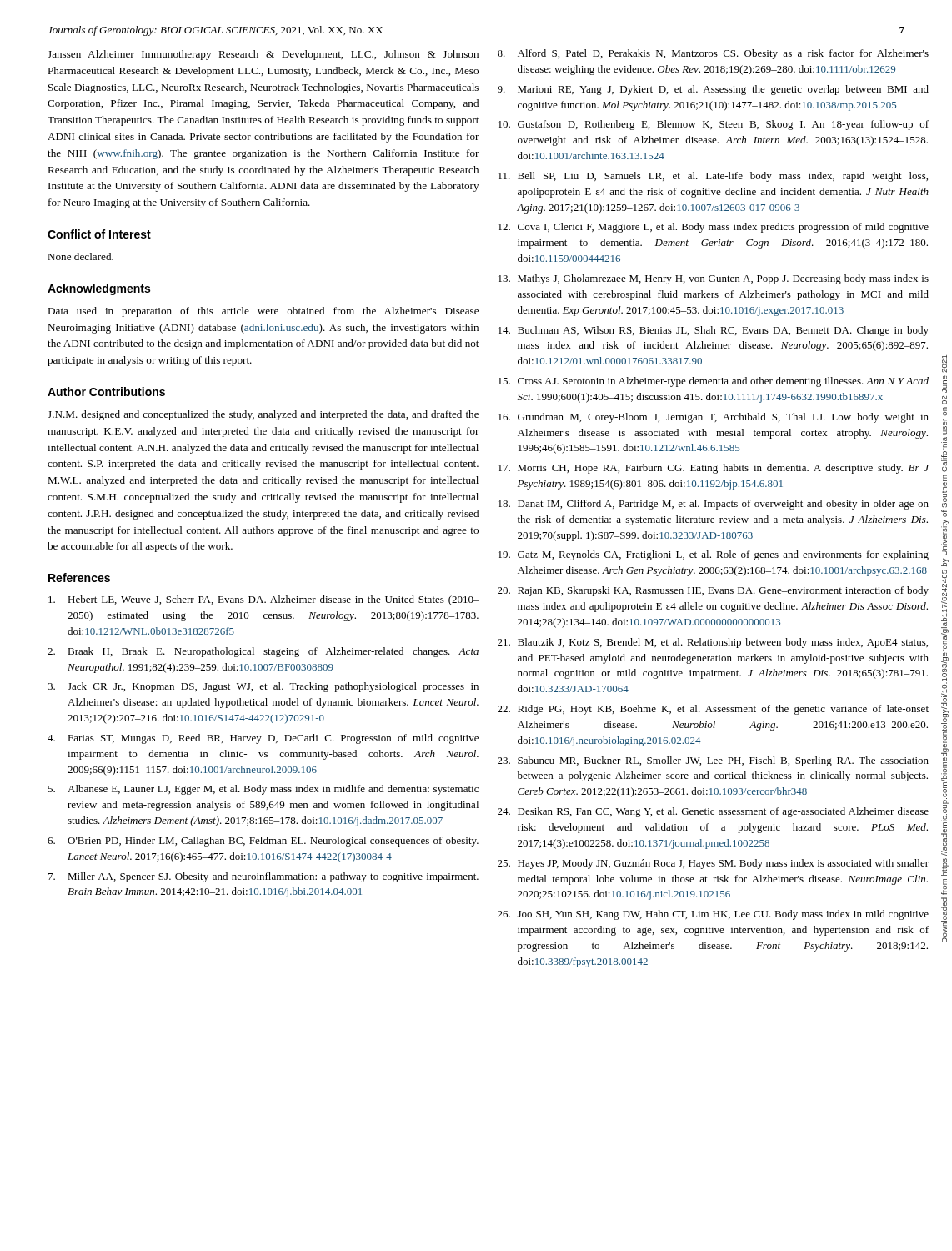Find the block on this page that starts "Janssen Alzheimer Immunotherapy"
The height and width of the screenshot is (1251, 952).
tap(263, 128)
